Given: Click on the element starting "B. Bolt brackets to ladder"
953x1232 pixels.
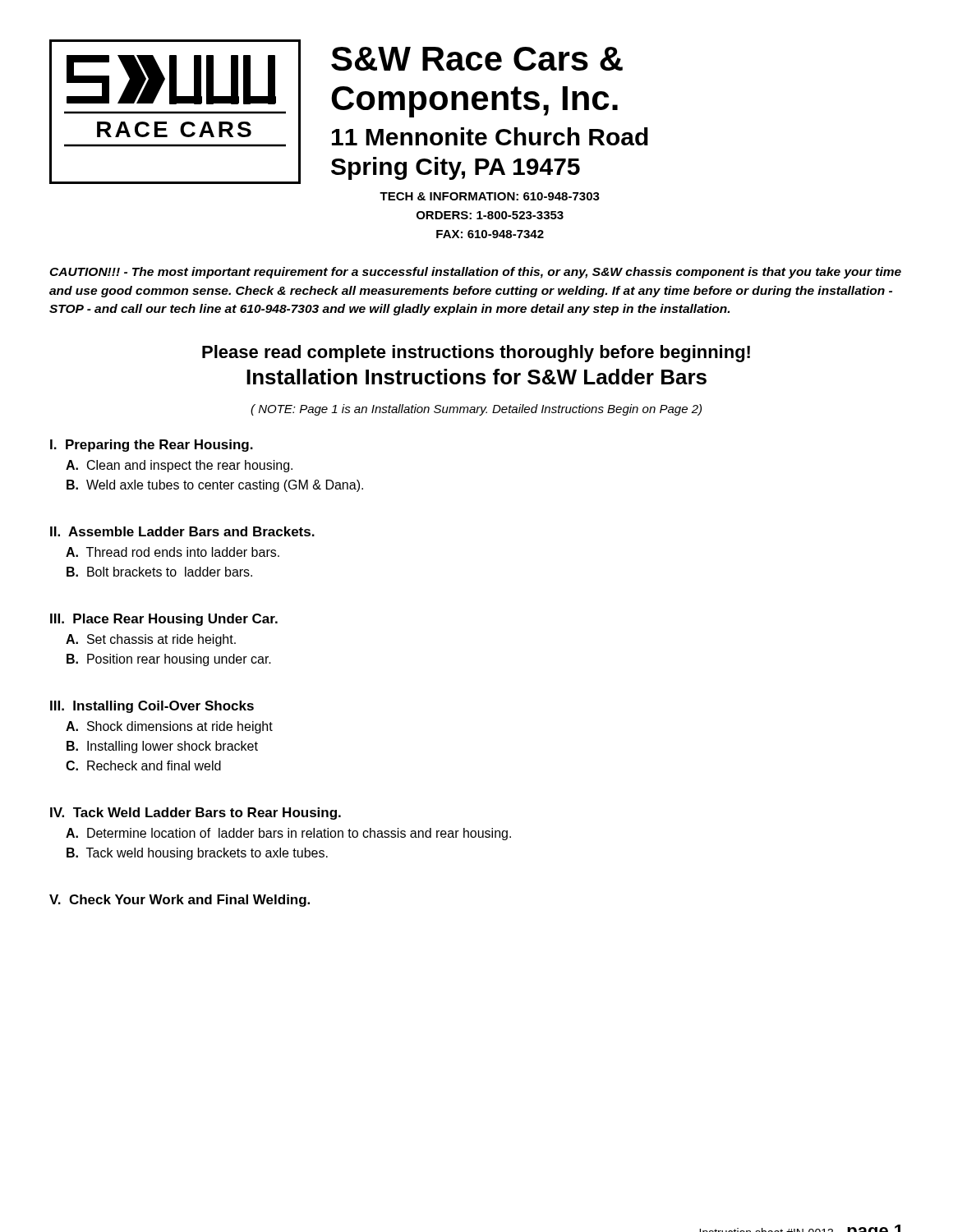Looking at the screenshot, I should pos(160,572).
